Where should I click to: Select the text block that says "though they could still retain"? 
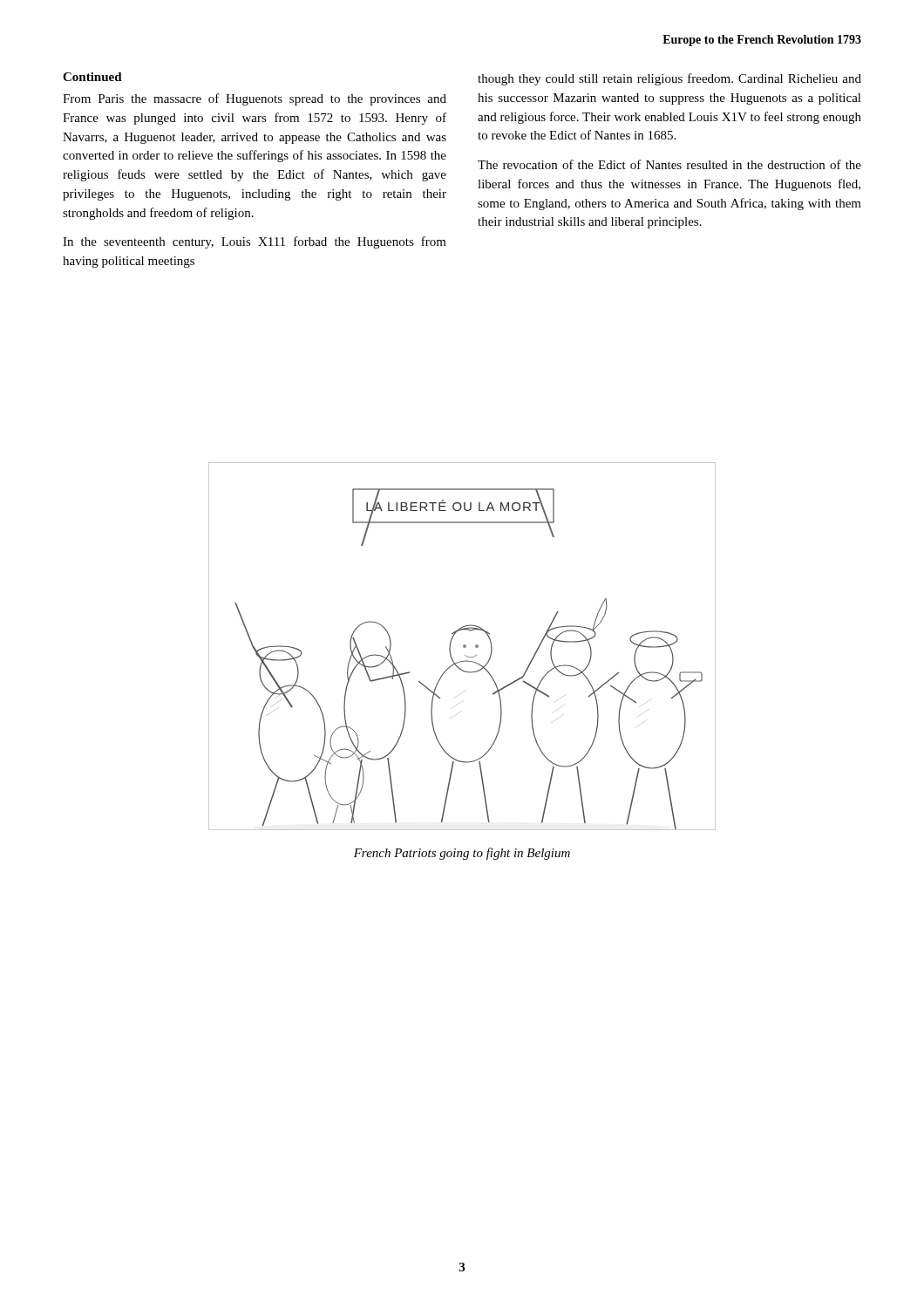pos(669,151)
